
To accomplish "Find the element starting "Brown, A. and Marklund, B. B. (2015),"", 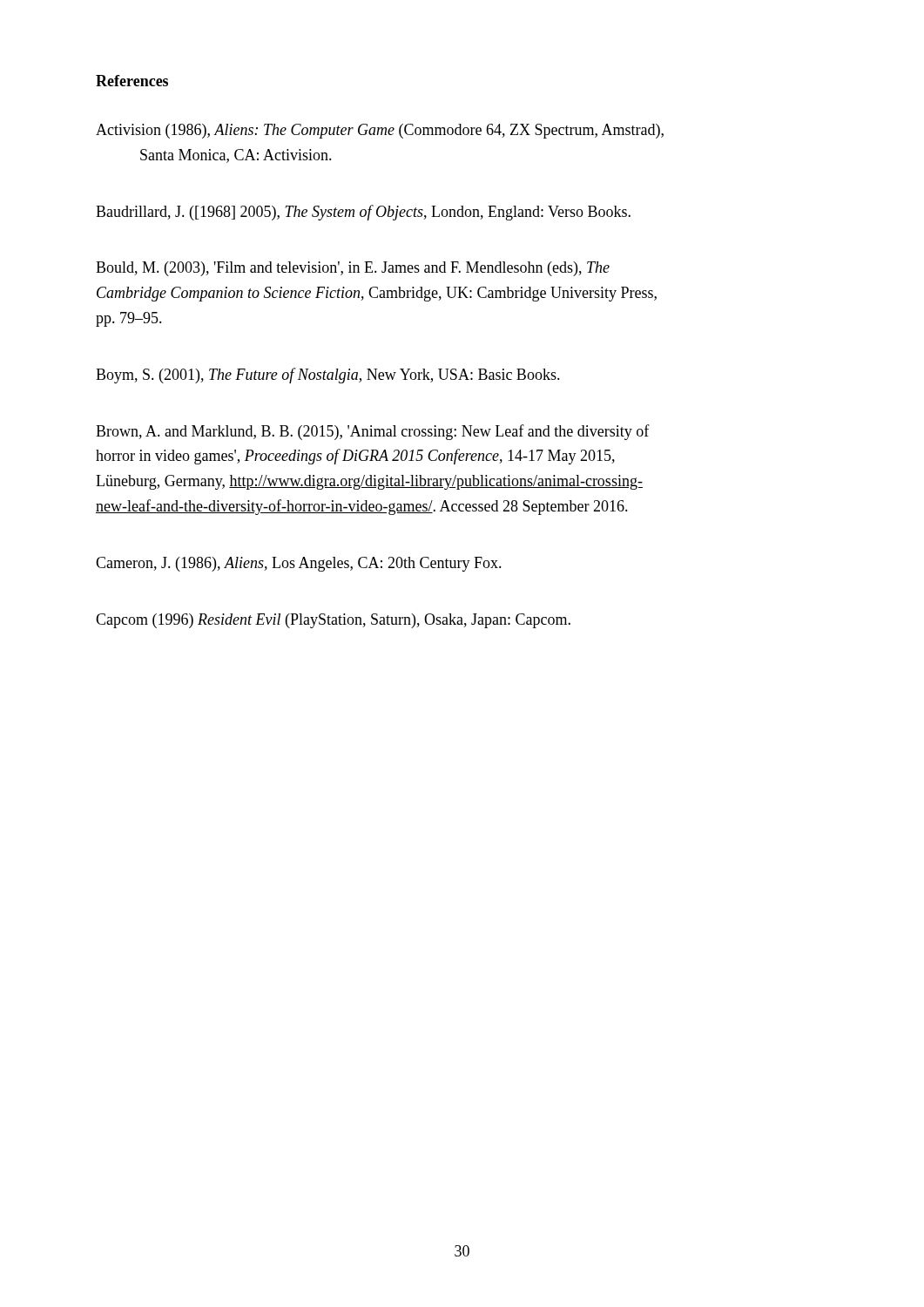I will tap(372, 471).
